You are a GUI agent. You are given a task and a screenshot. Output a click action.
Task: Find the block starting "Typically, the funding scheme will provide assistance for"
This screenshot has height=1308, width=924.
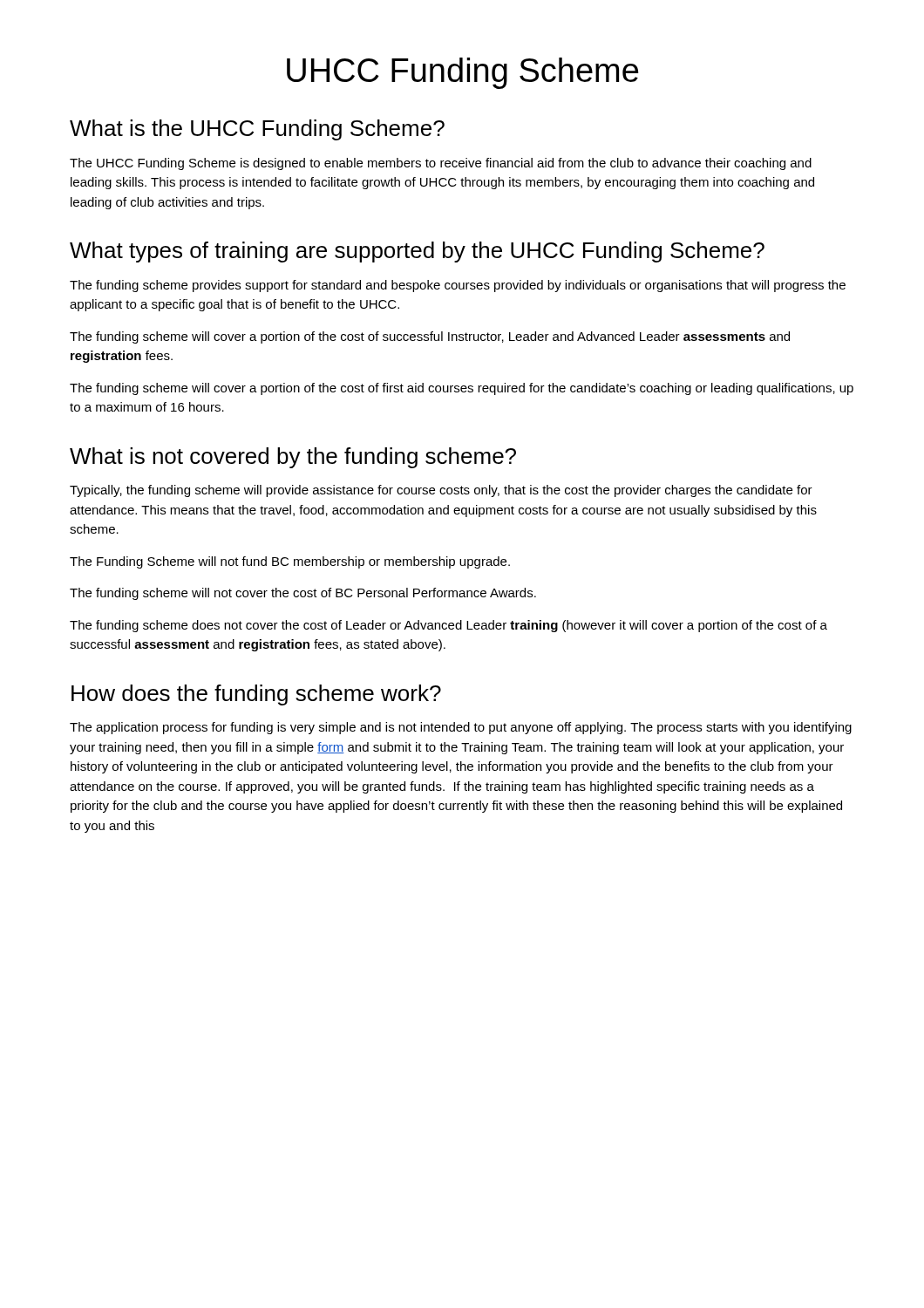(443, 509)
